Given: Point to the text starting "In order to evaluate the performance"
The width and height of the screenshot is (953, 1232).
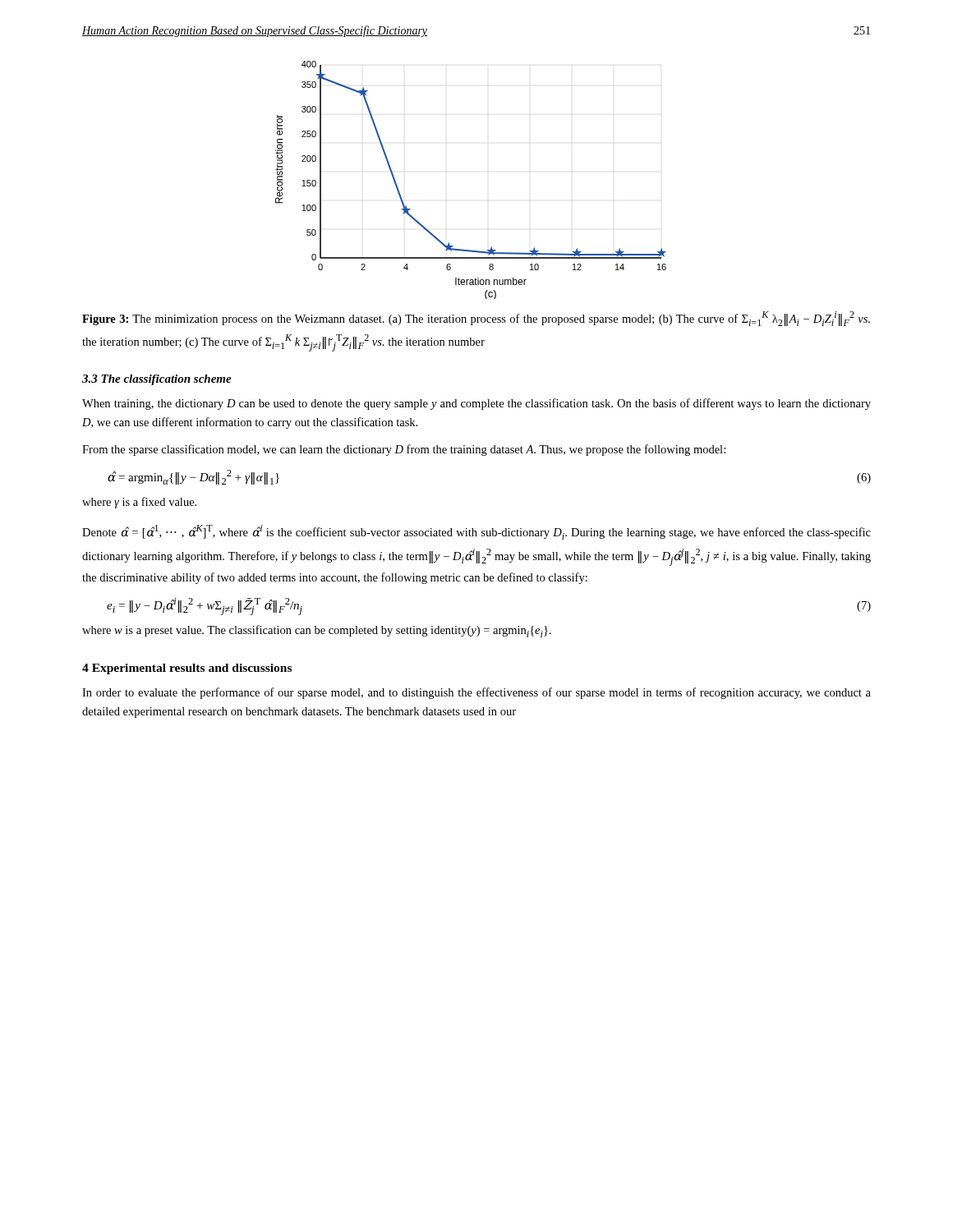Looking at the screenshot, I should point(476,702).
